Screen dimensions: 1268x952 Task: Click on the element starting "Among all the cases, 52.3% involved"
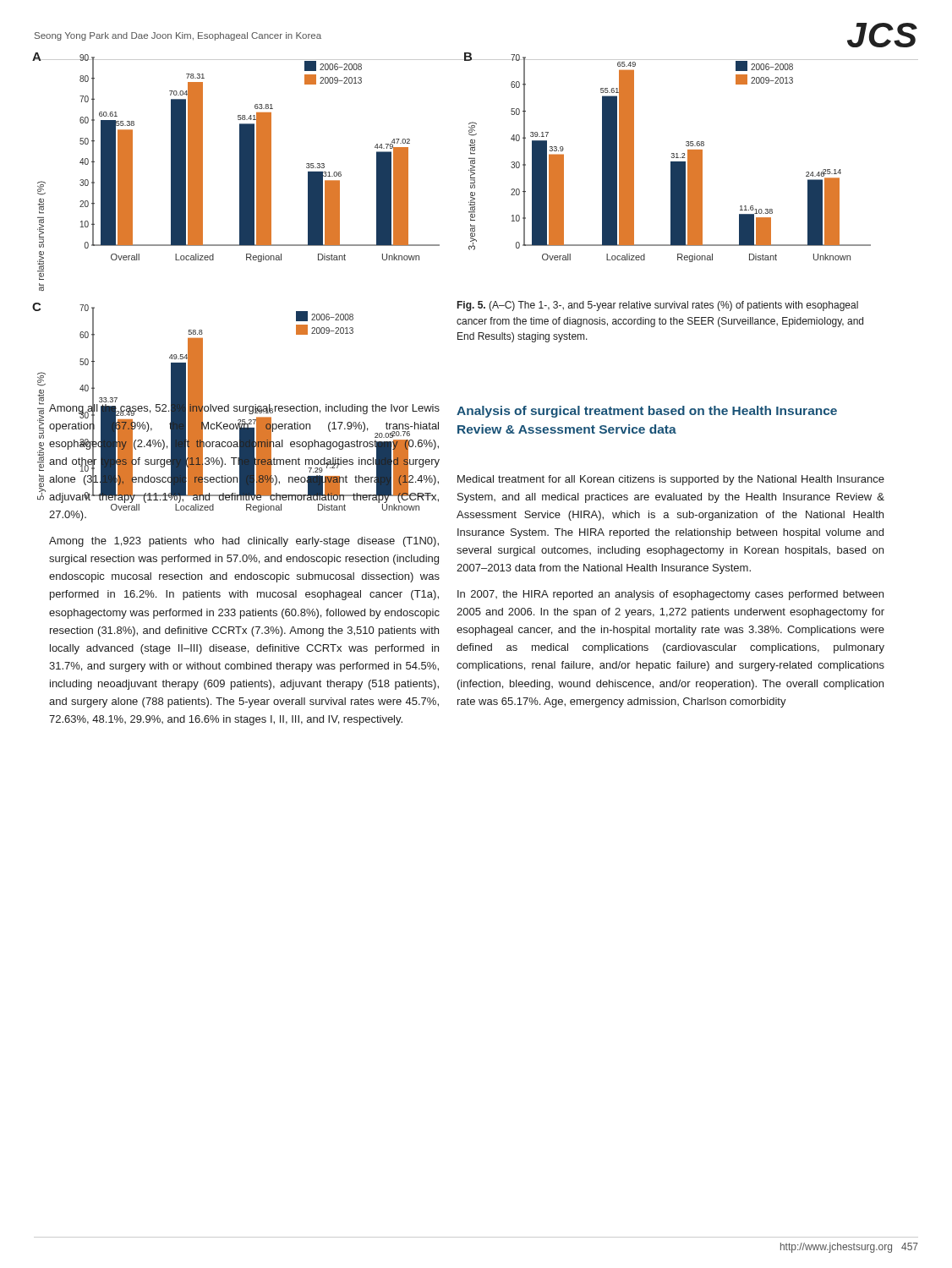(244, 563)
